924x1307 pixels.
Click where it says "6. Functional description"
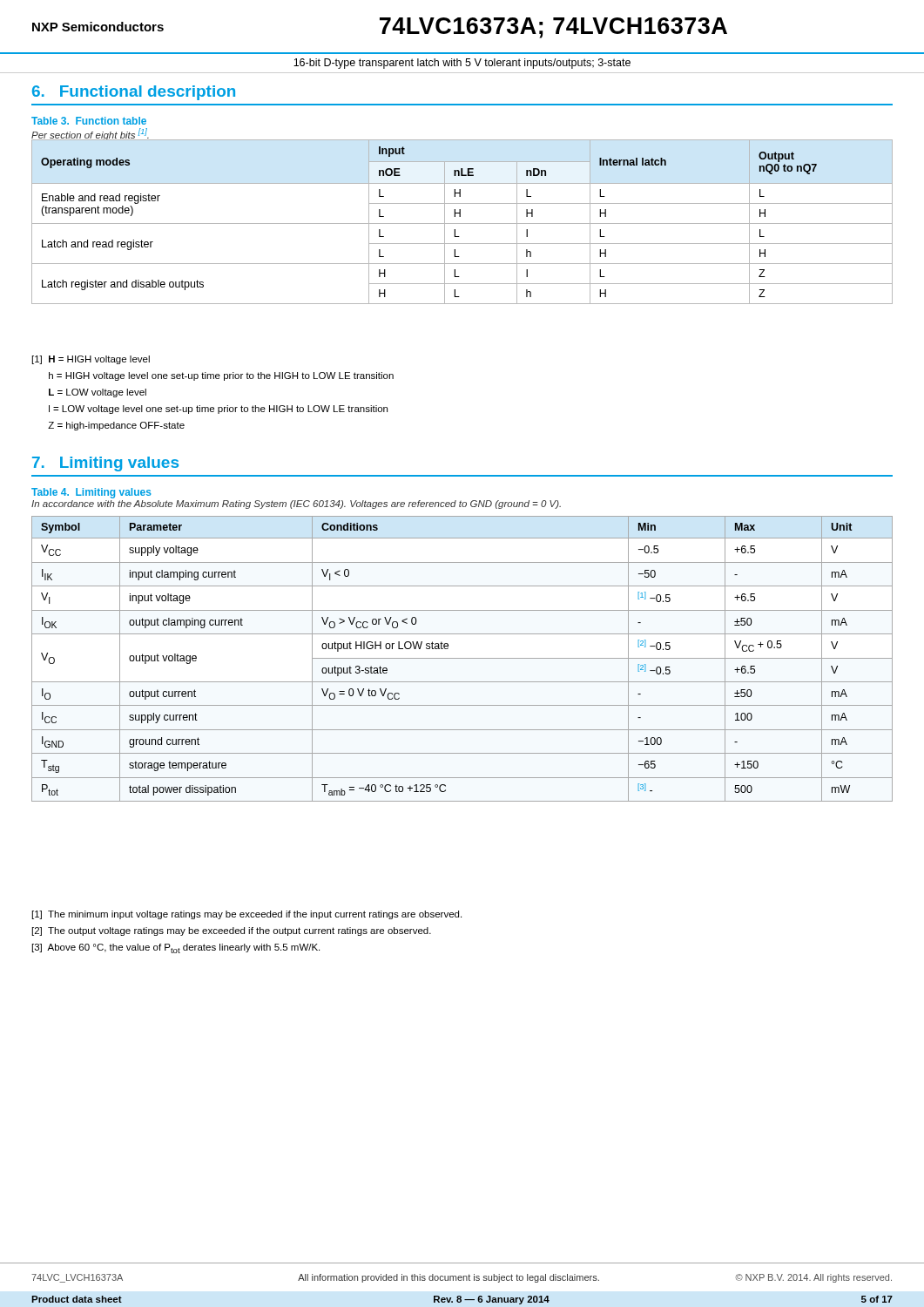point(134,91)
